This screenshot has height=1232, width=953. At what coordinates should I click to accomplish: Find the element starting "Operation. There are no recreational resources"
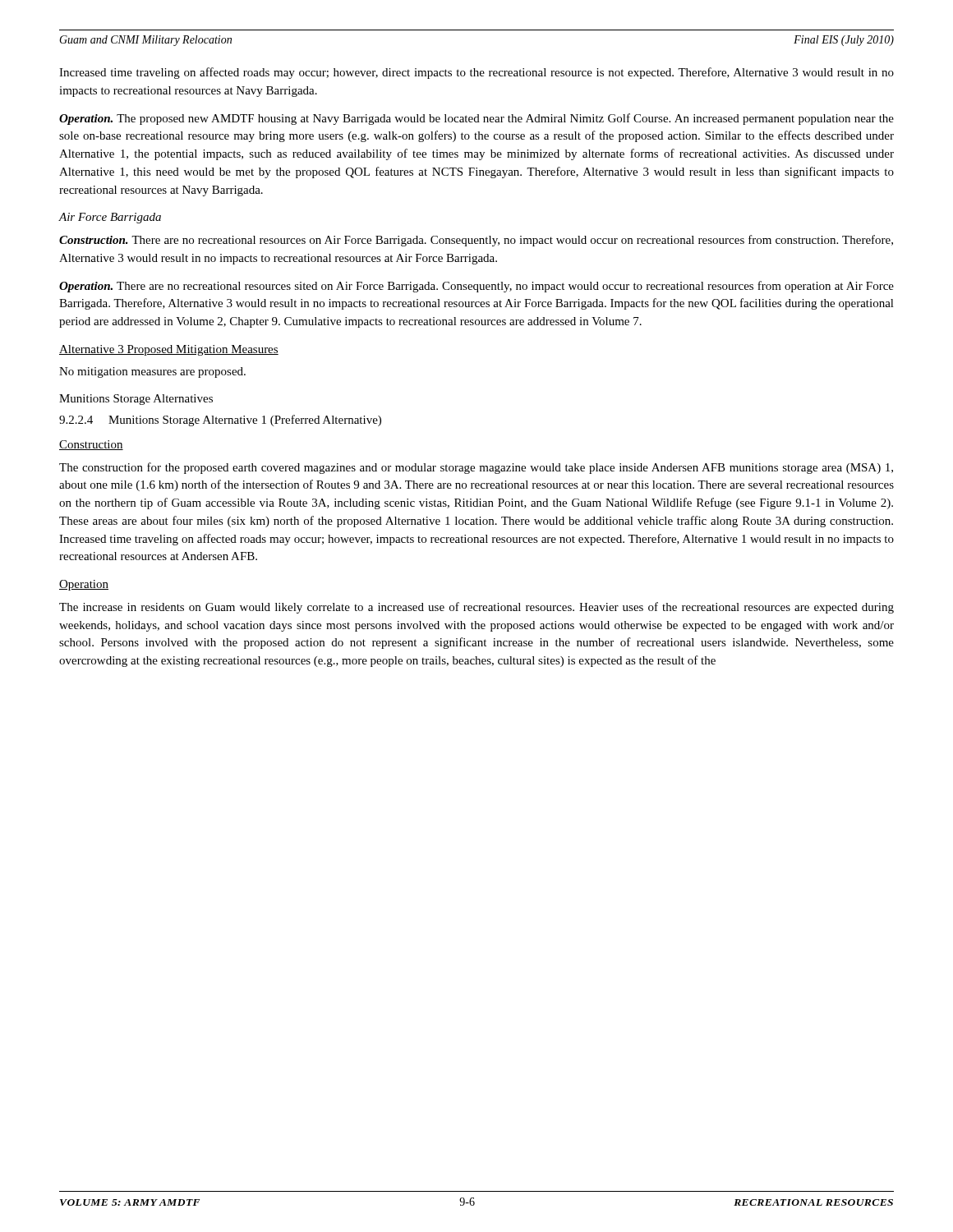tap(476, 304)
